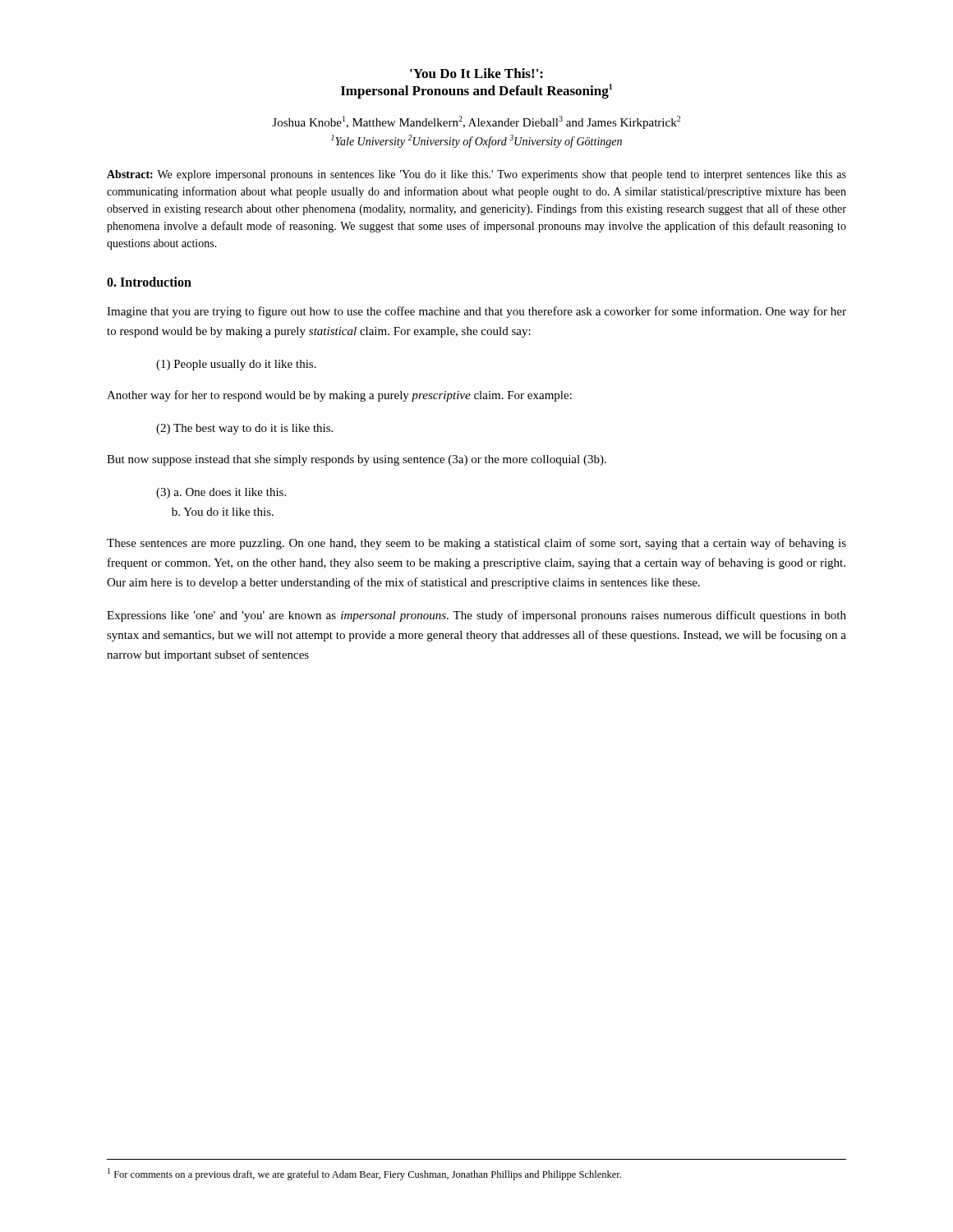Screen dimensions: 1232x953
Task: Find the block on this page that starts "Joshua Knobe1, Matthew"
Action: [x=476, y=121]
